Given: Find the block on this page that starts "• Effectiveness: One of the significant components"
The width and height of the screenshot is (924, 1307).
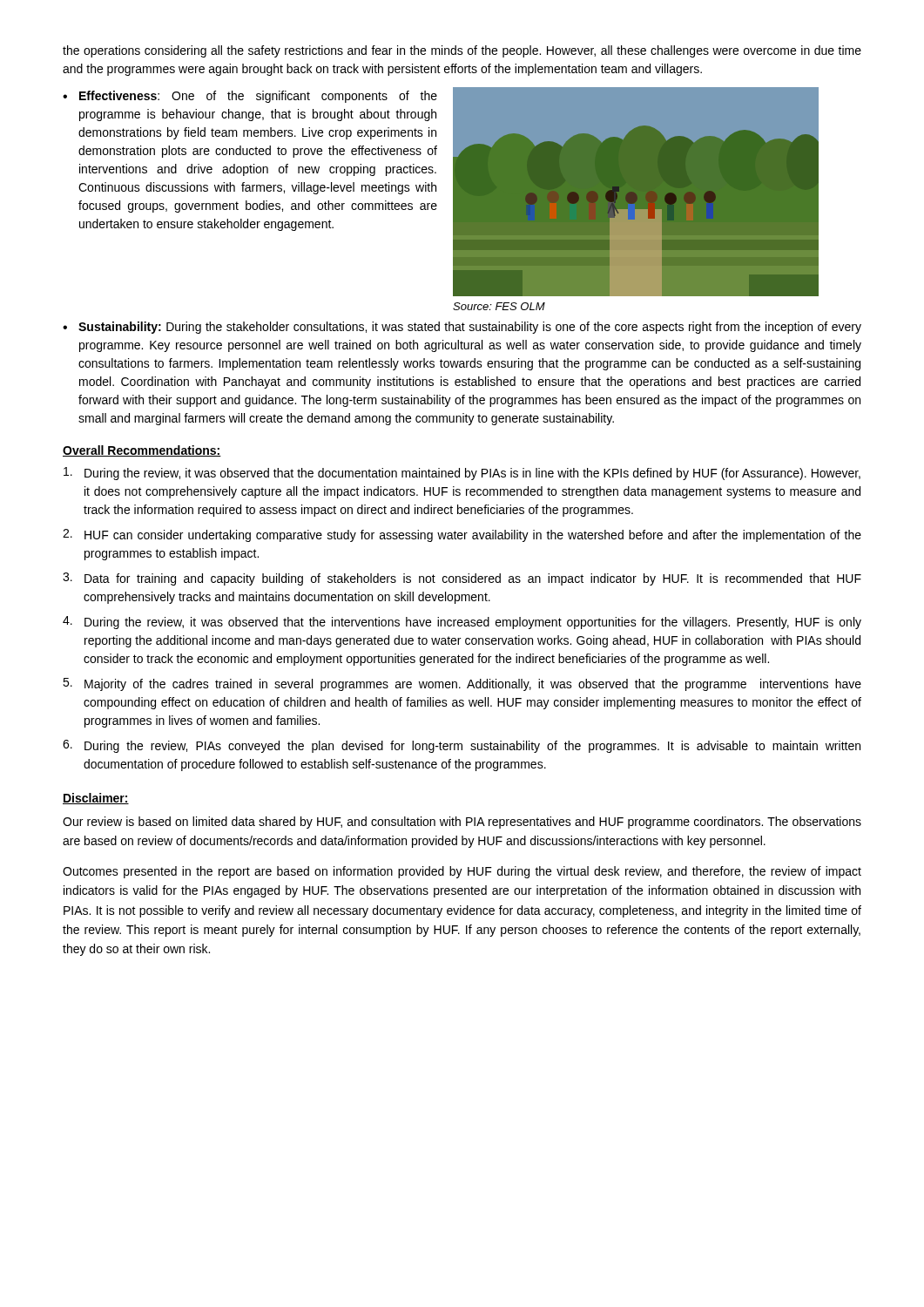Looking at the screenshot, I should [250, 160].
